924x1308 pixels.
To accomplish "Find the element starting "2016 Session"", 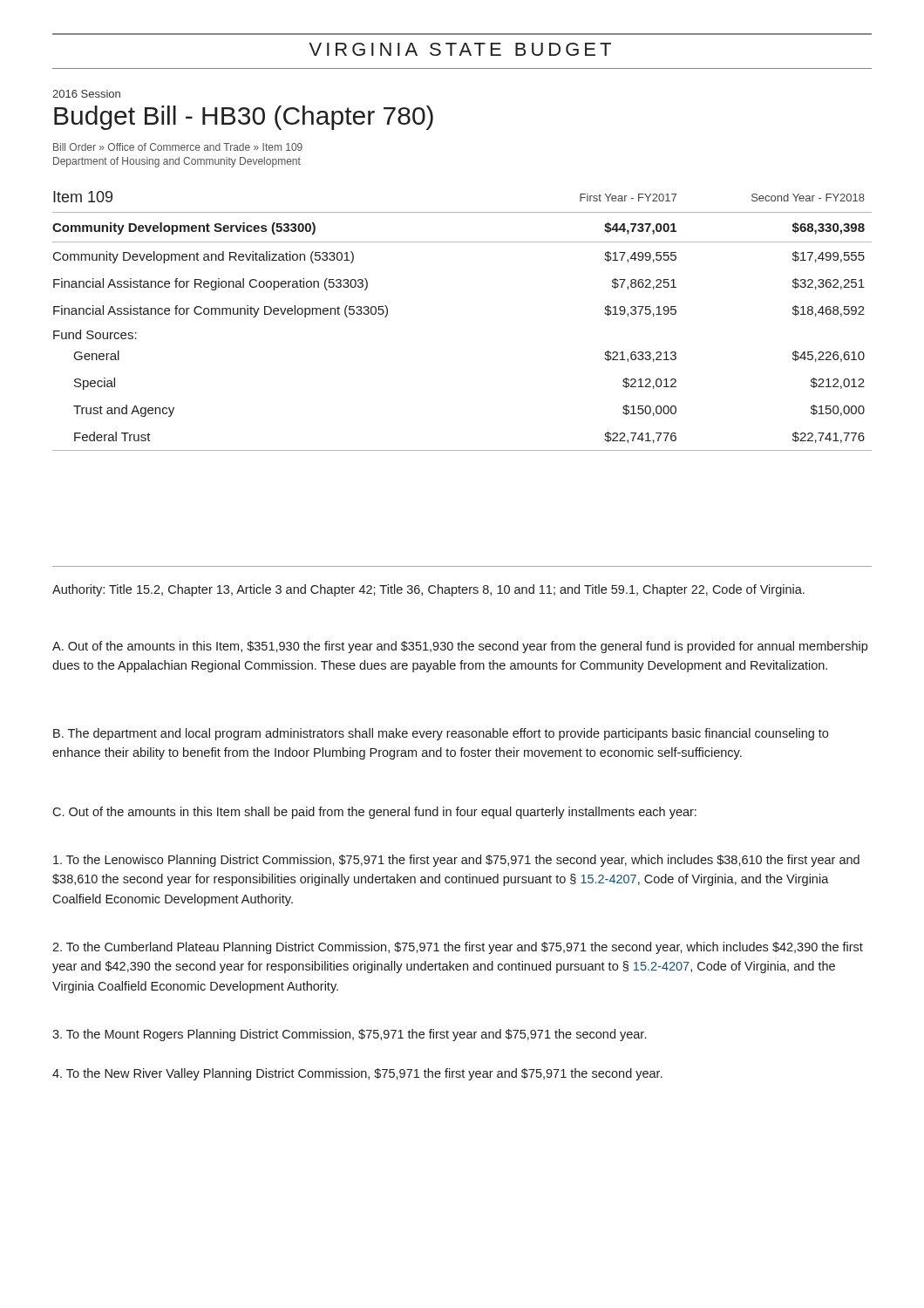I will pyautogui.click(x=87, y=94).
